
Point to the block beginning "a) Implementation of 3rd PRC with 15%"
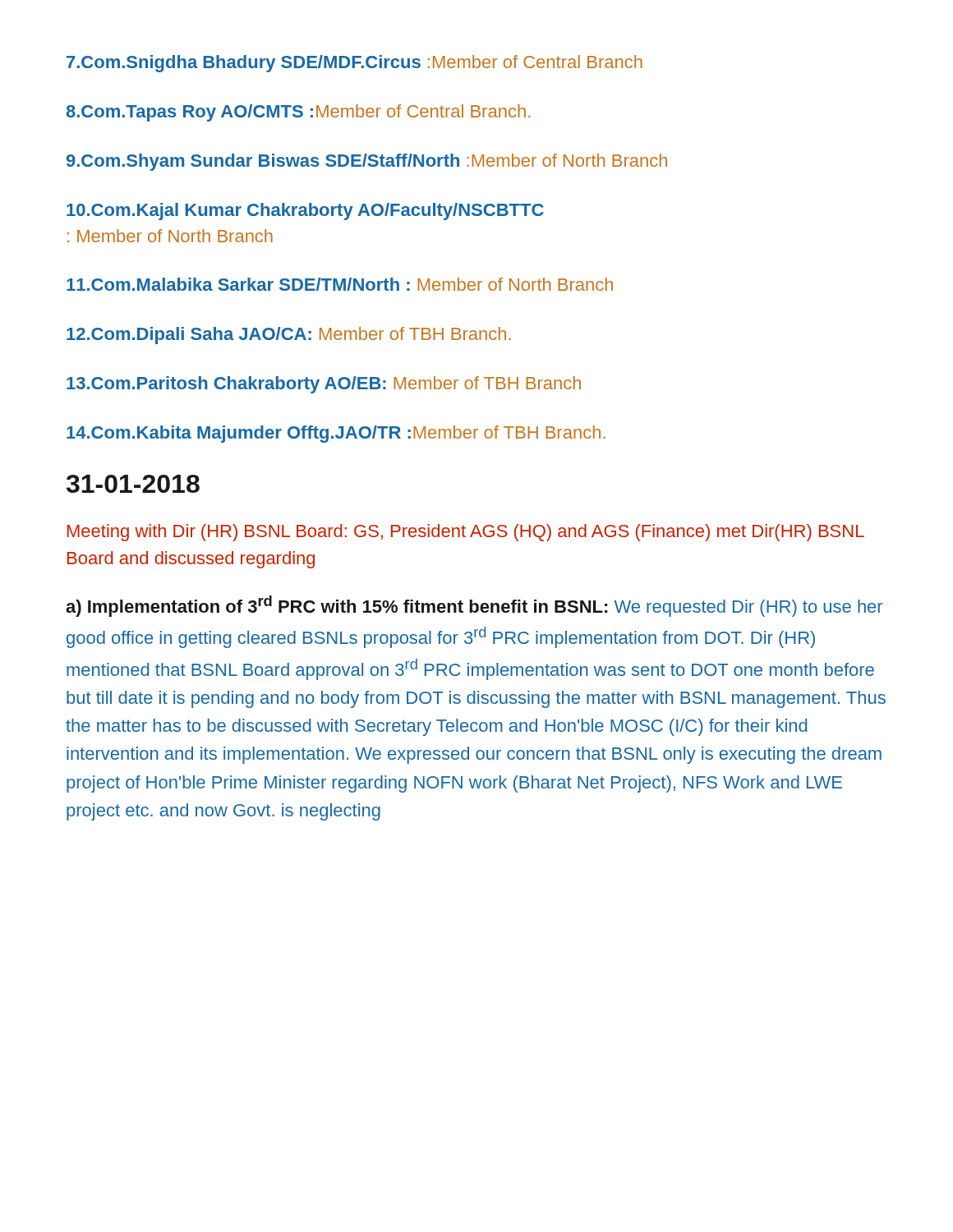click(476, 706)
